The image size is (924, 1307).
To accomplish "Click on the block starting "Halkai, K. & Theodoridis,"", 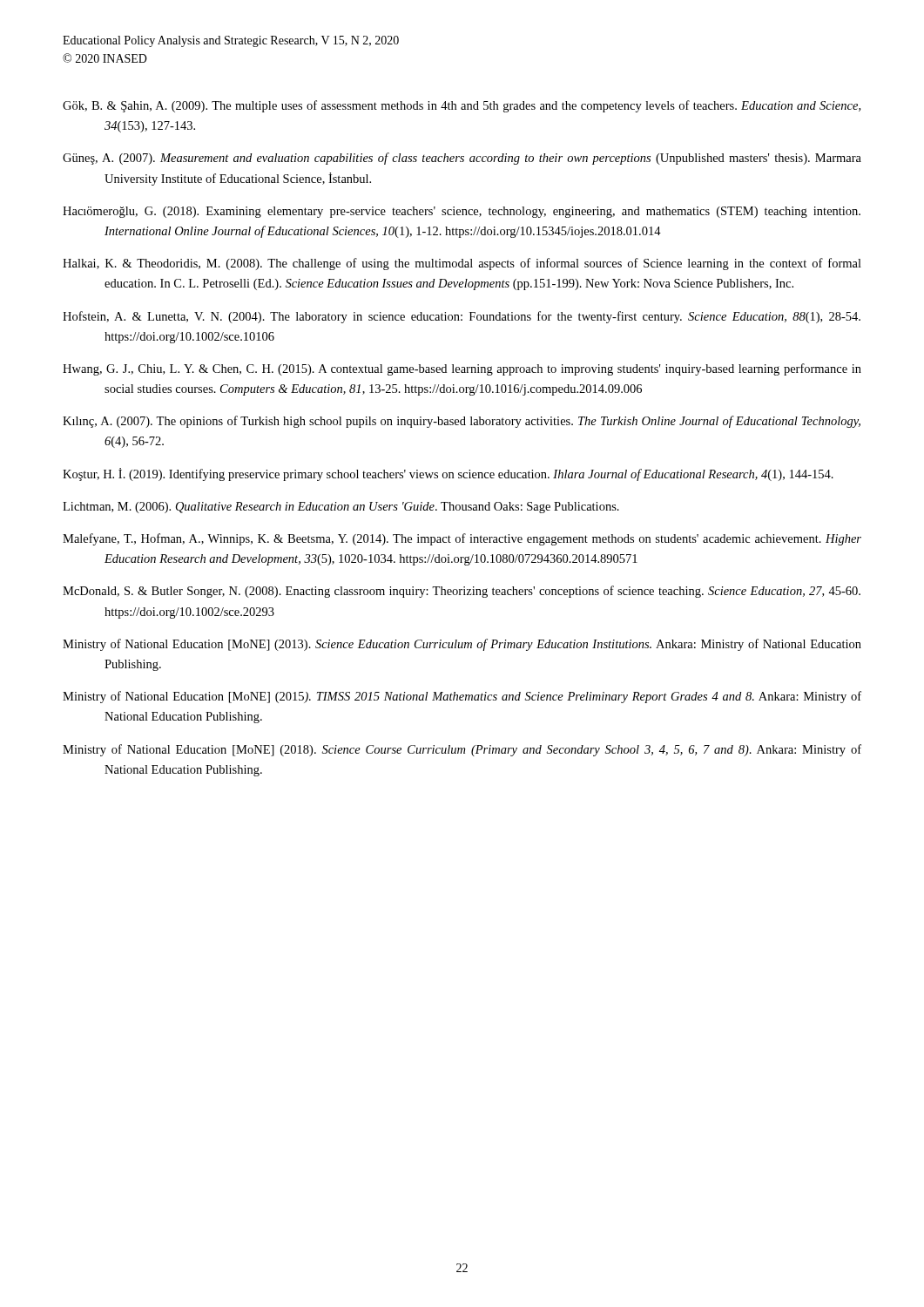I will (462, 273).
